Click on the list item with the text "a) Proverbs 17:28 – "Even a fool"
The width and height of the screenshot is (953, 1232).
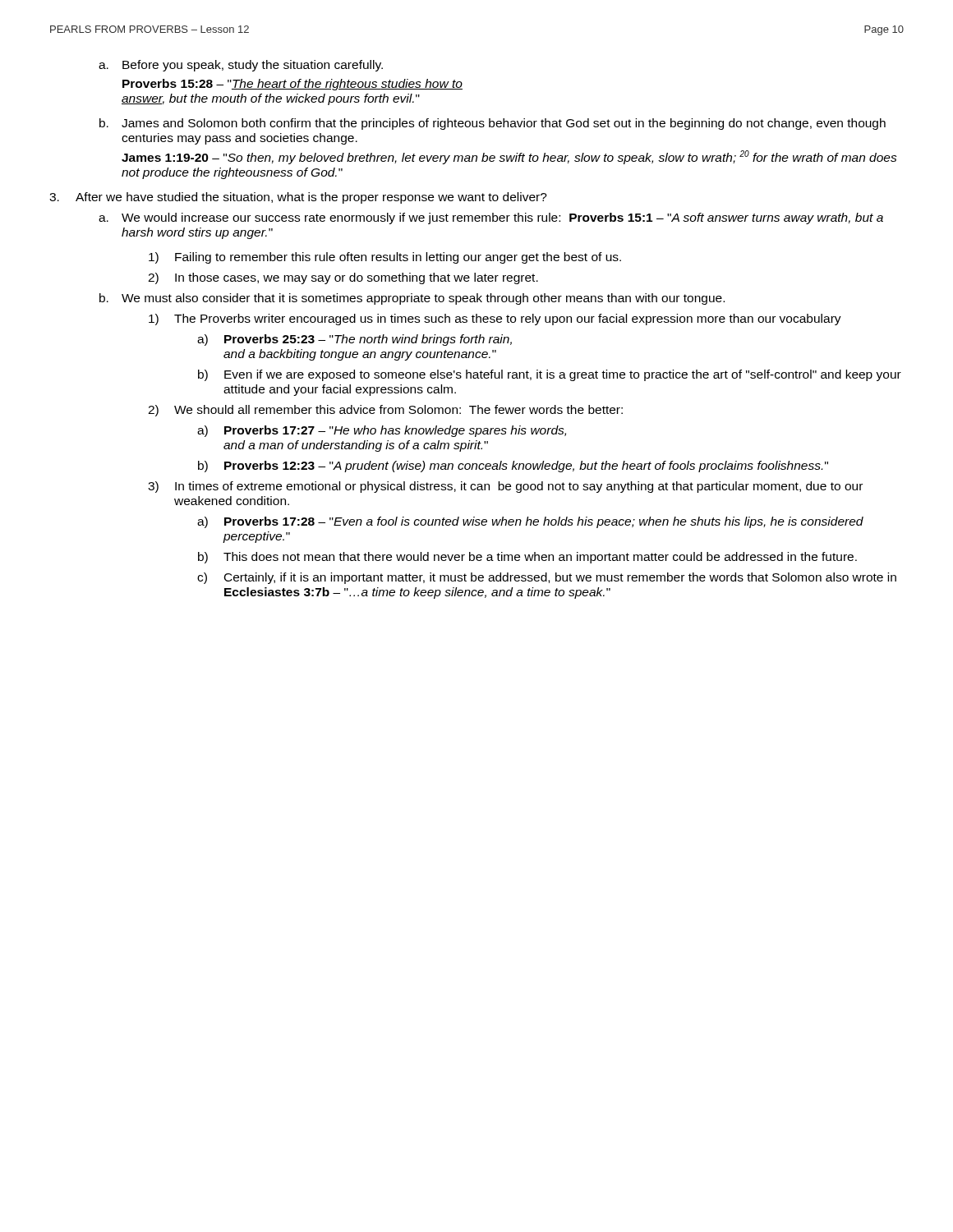[x=550, y=529]
